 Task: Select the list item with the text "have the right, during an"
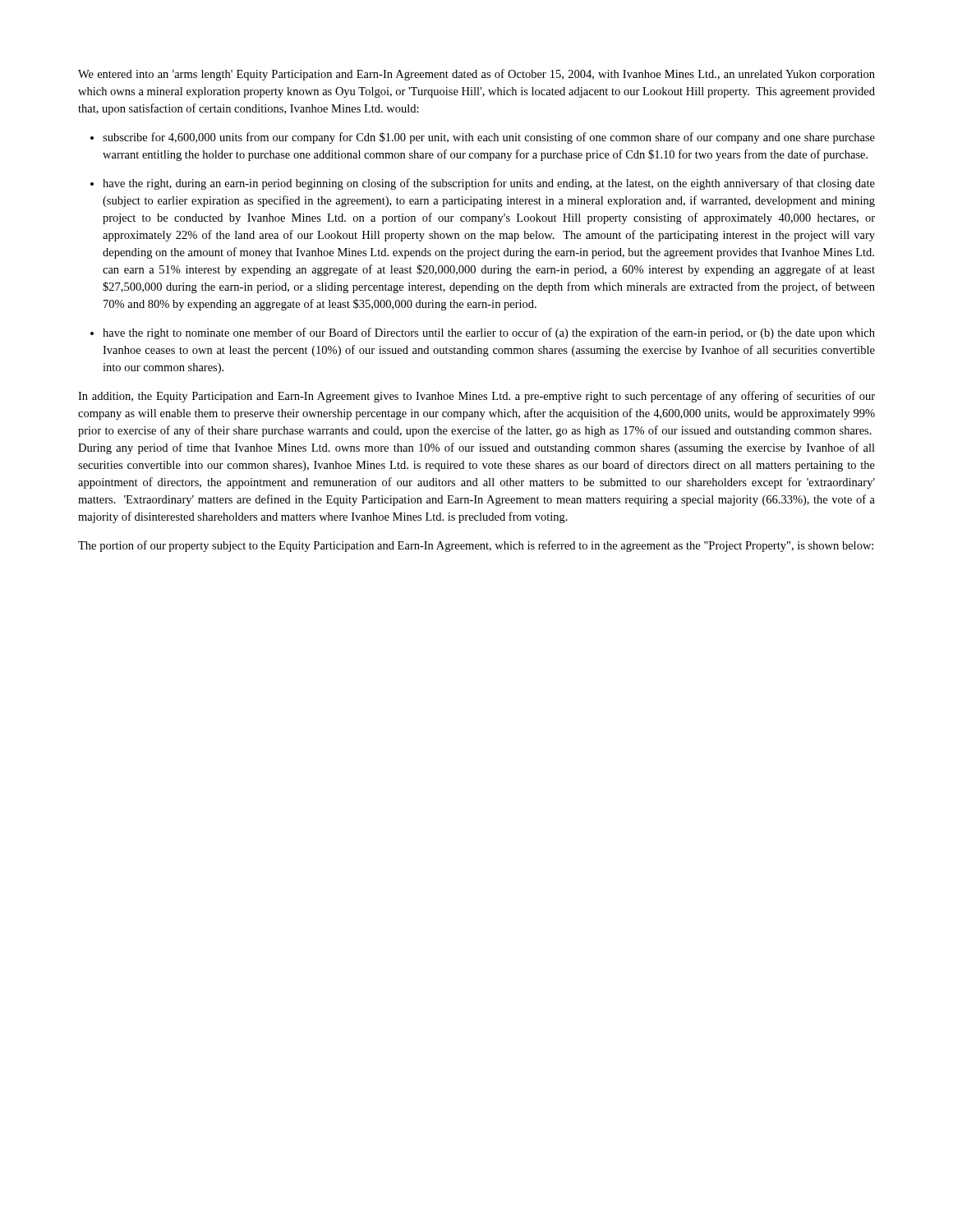489,244
